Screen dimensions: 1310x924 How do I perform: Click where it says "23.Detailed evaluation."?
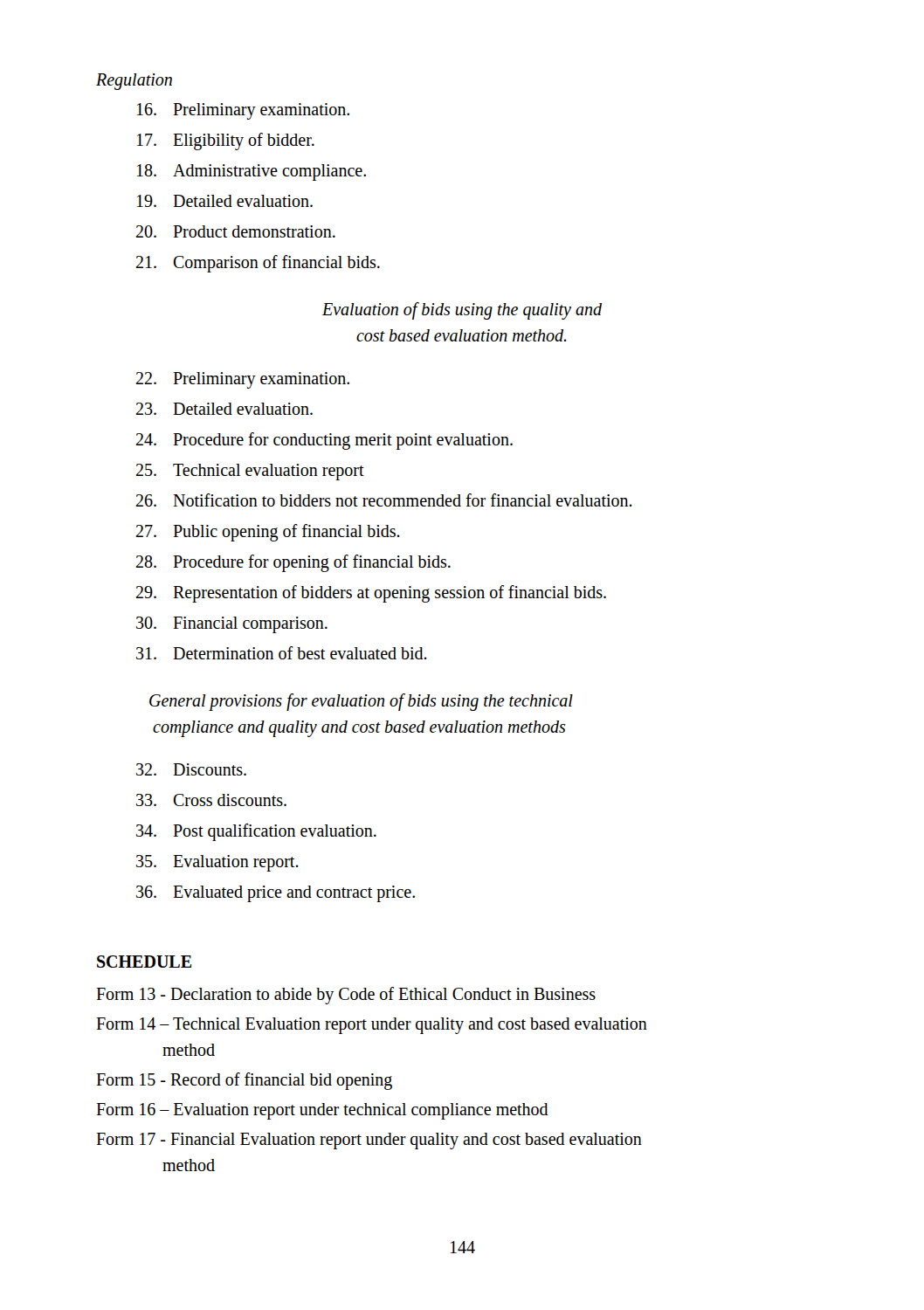pyautogui.click(x=224, y=409)
